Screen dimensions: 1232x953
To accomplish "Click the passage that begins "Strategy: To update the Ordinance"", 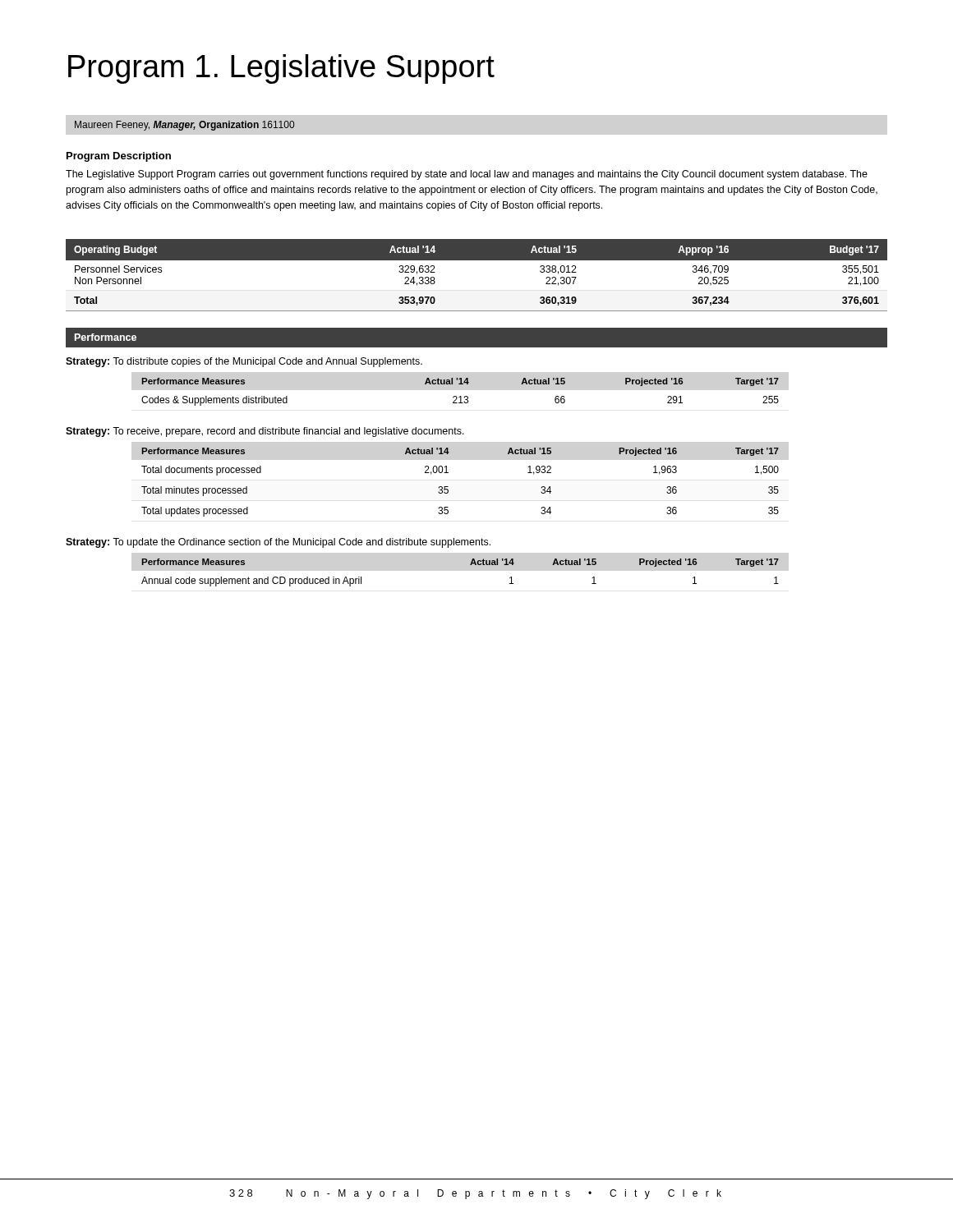I will [x=279, y=542].
